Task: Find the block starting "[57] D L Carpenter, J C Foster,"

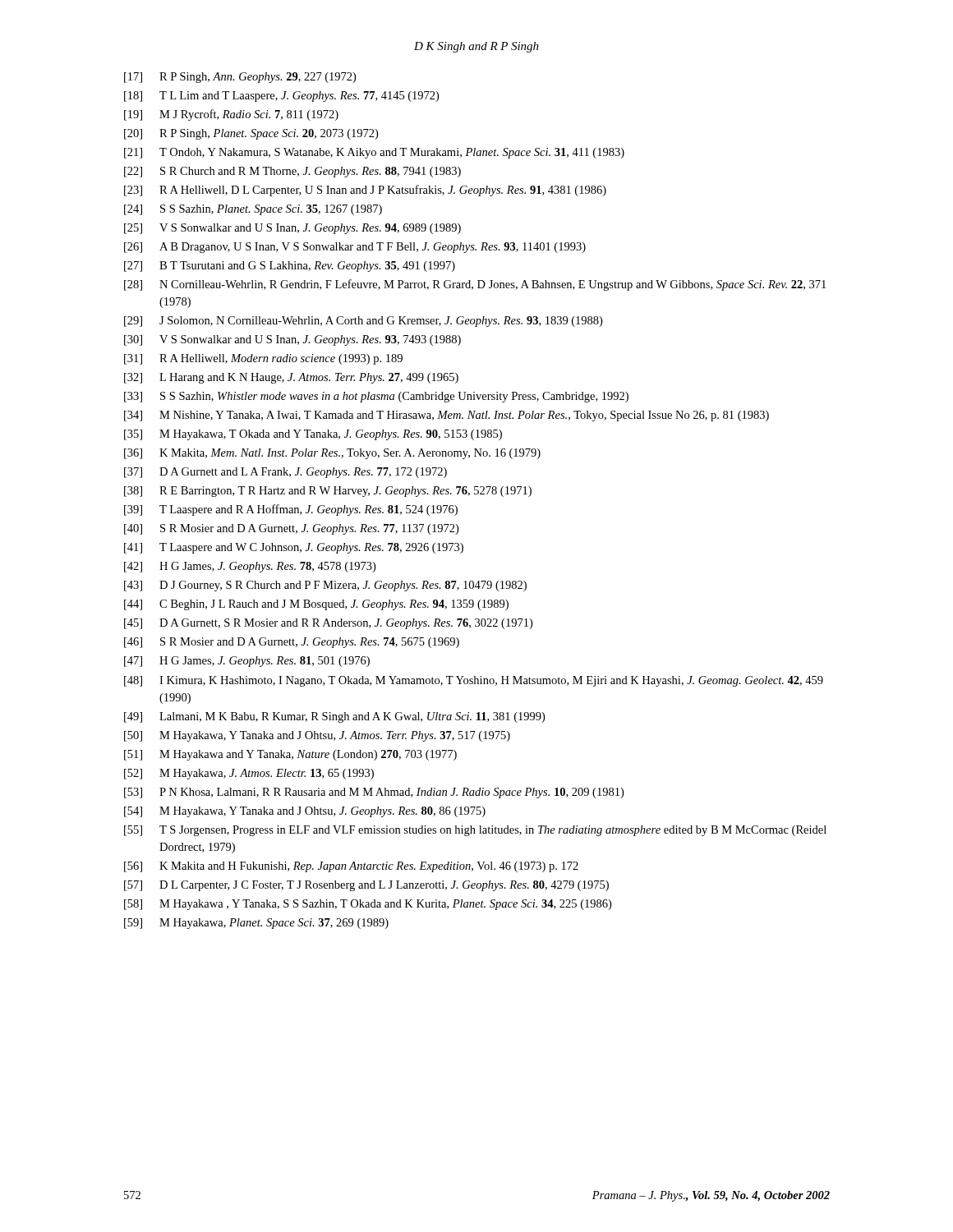Action: point(476,885)
